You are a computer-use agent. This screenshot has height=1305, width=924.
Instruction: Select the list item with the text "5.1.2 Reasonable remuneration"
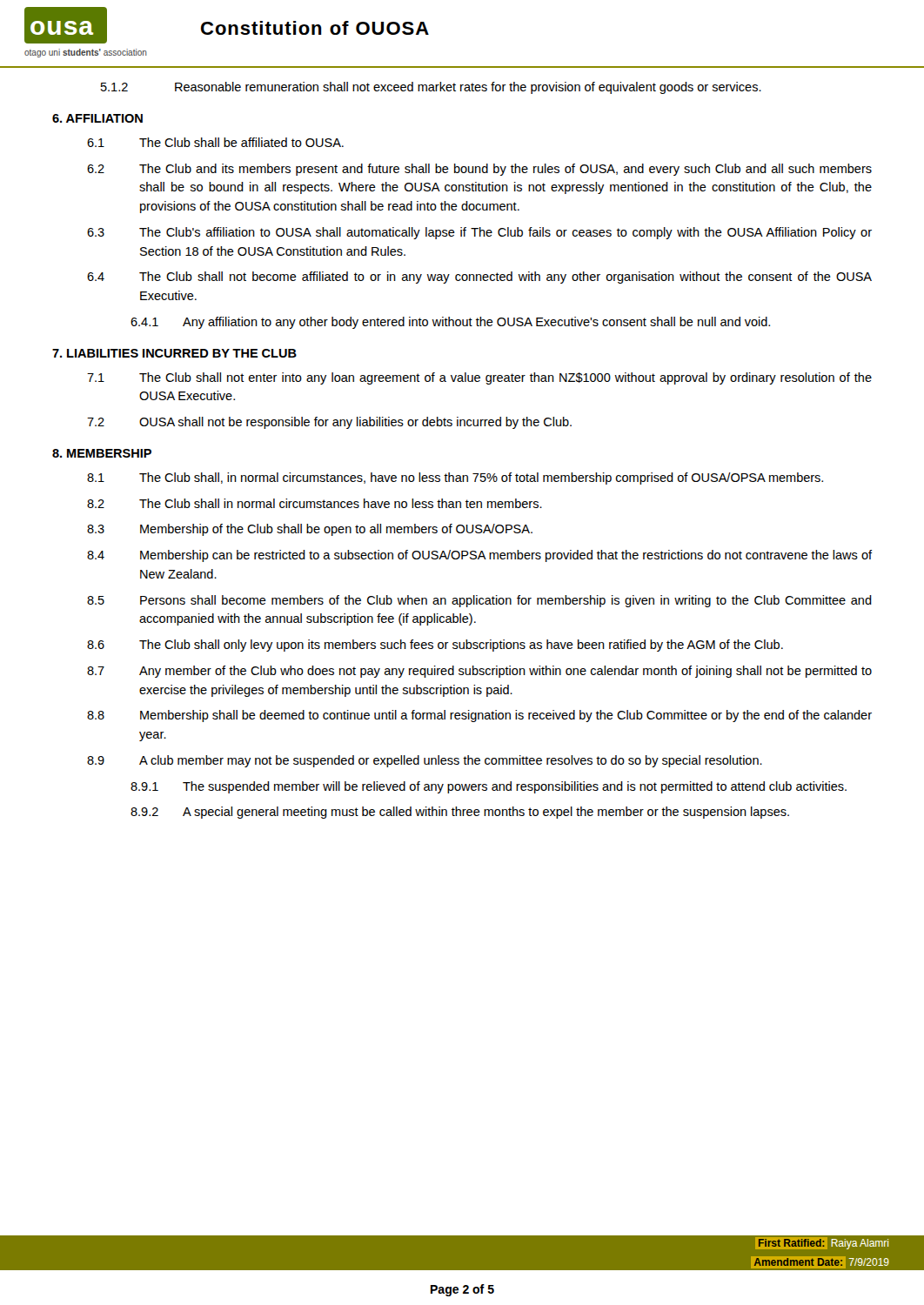[x=462, y=88]
